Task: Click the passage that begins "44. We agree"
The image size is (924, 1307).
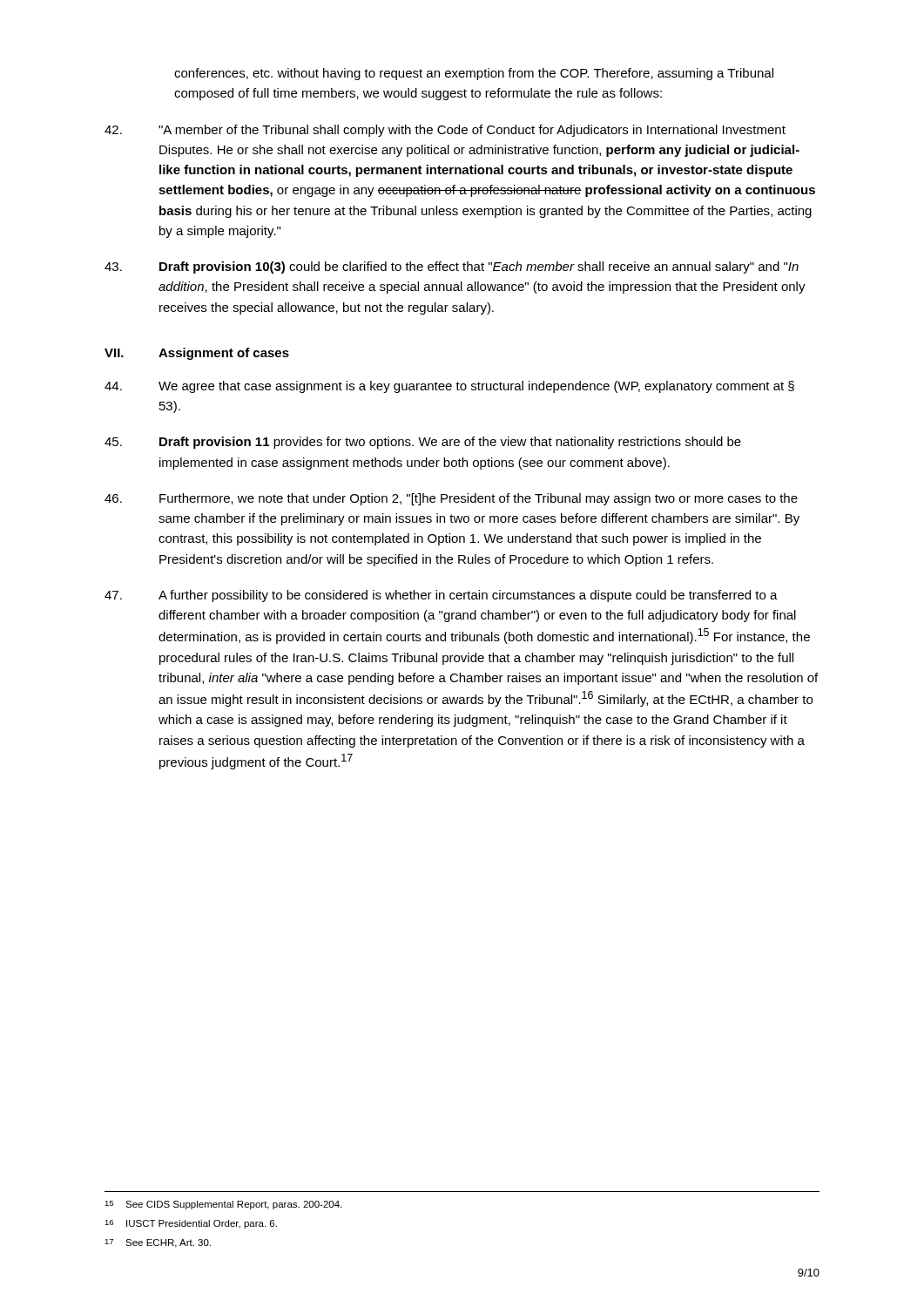Action: [462, 396]
